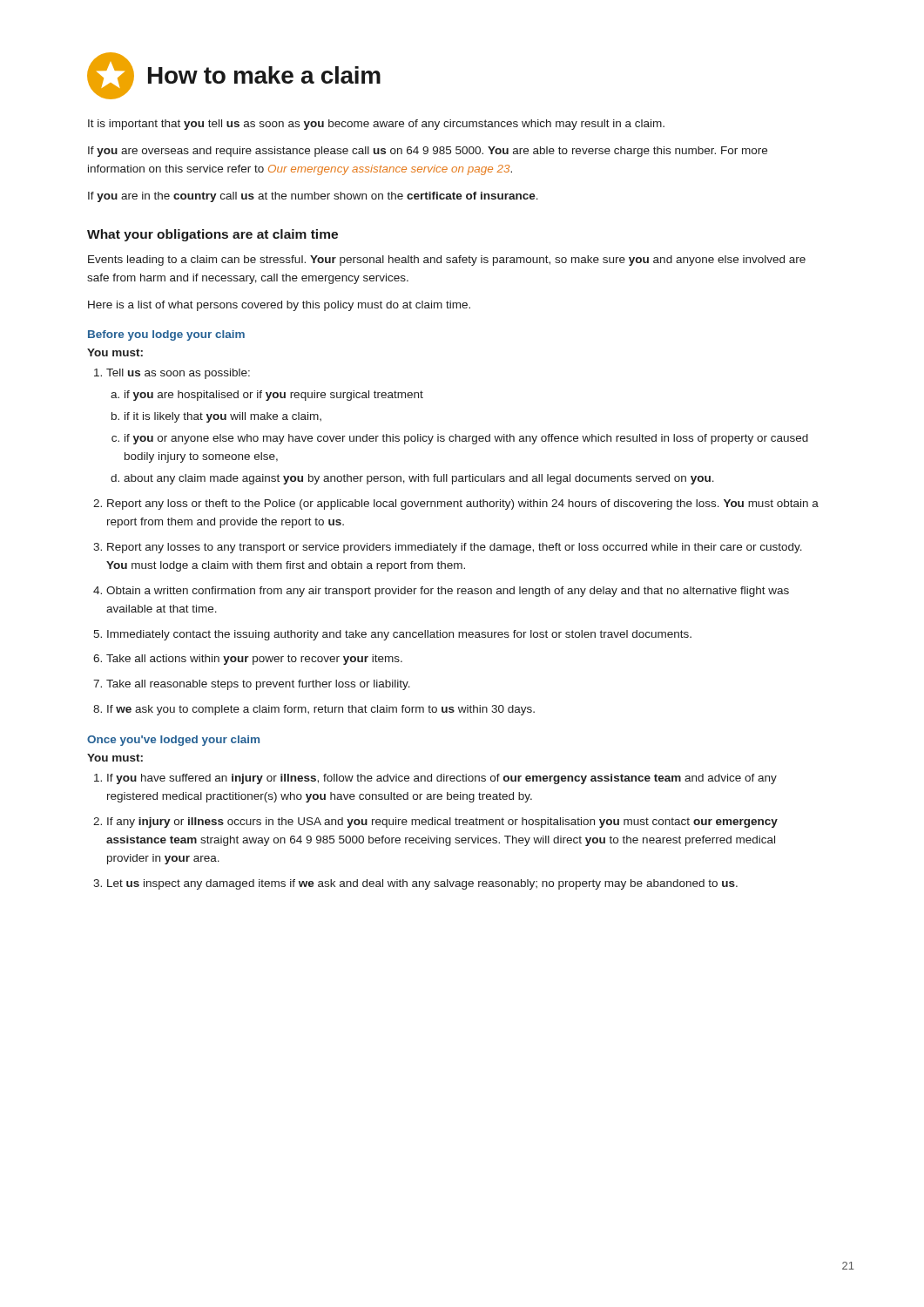Click on the list item that says "If any injury or illness occurs in"
The image size is (924, 1307).
coord(453,840)
